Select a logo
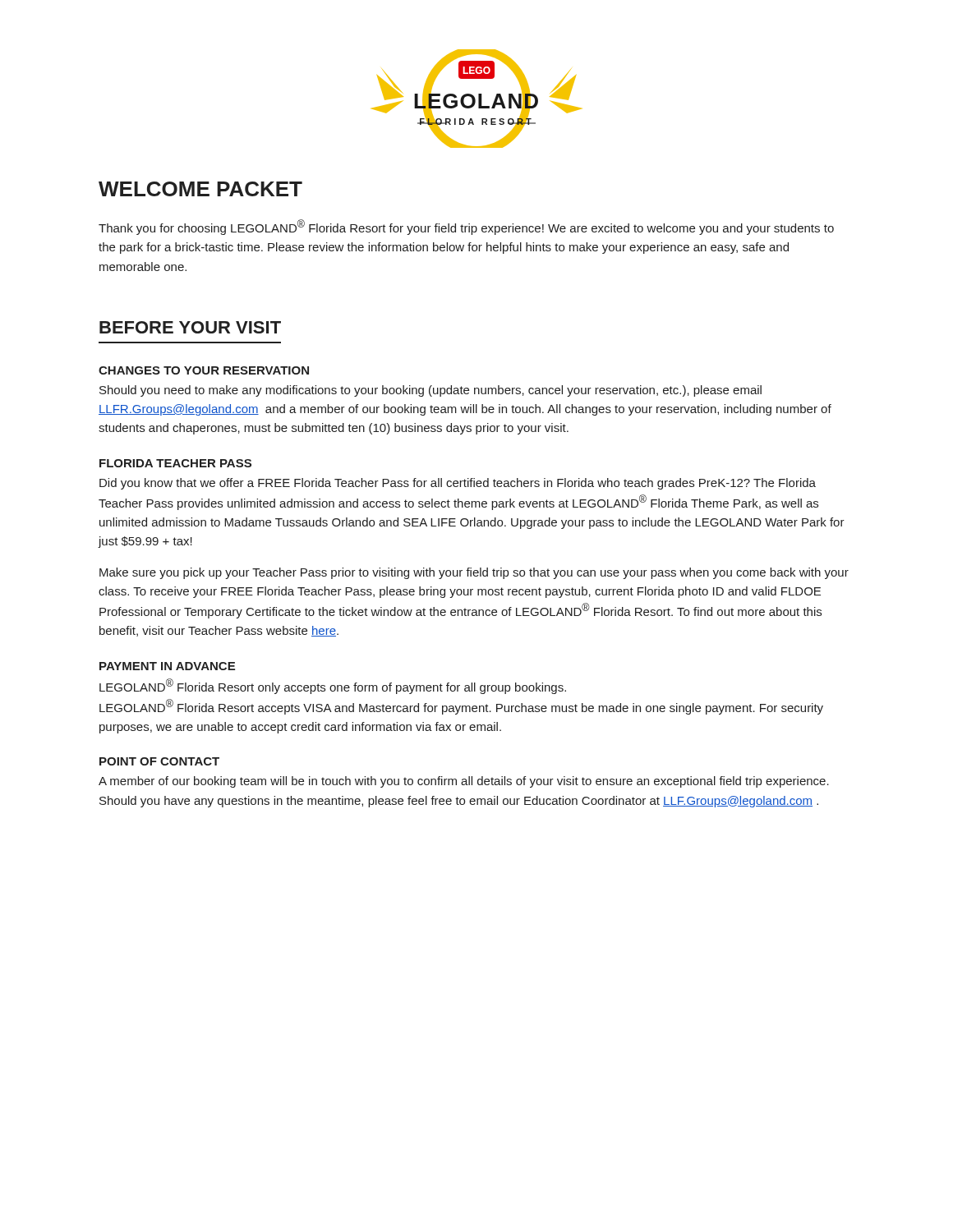This screenshot has width=953, height=1232. (476, 100)
